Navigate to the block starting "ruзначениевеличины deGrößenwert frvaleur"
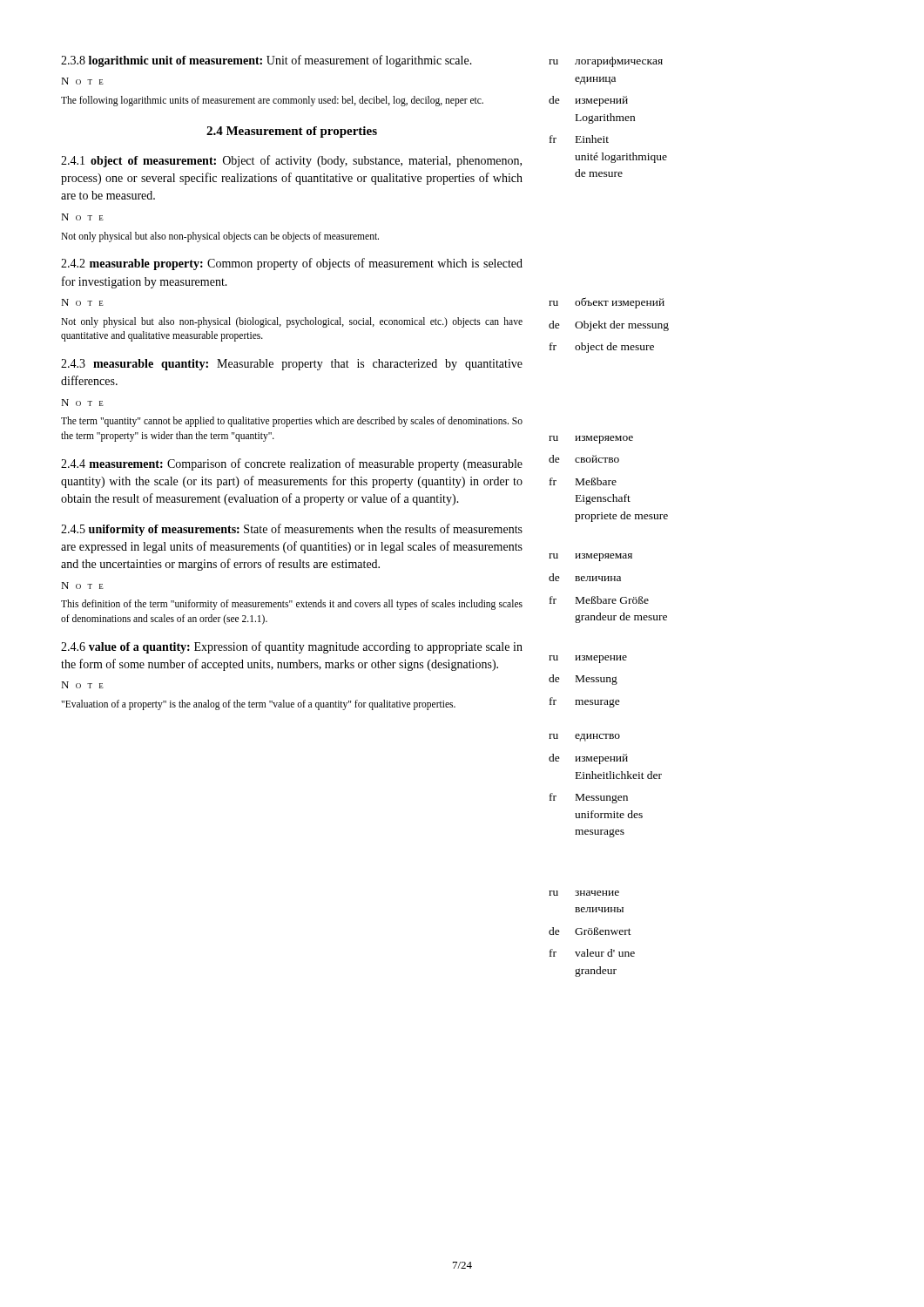Image resolution: width=924 pixels, height=1307 pixels. (584, 893)
